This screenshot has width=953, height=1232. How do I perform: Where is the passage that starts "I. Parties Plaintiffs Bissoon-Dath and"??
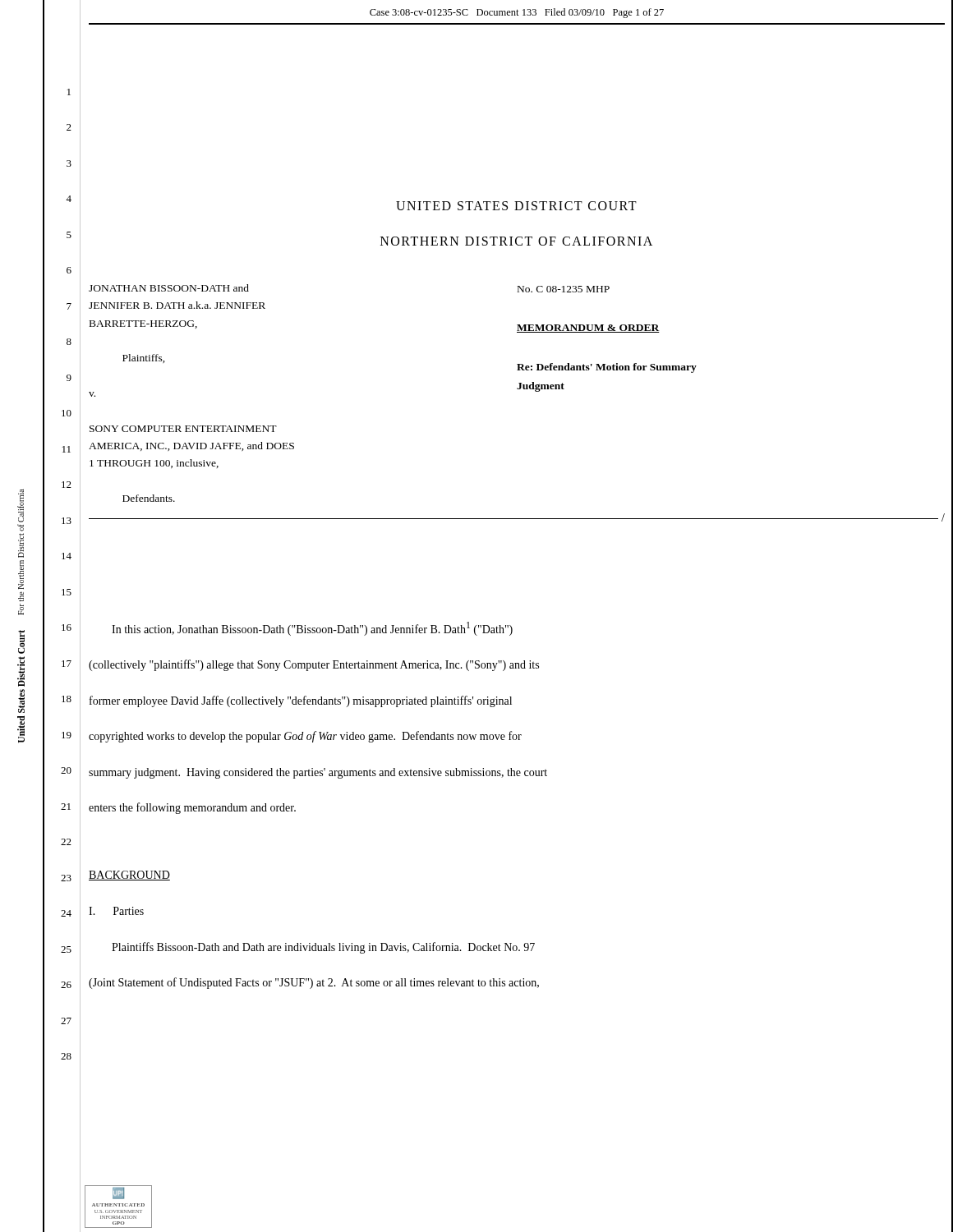click(515, 947)
